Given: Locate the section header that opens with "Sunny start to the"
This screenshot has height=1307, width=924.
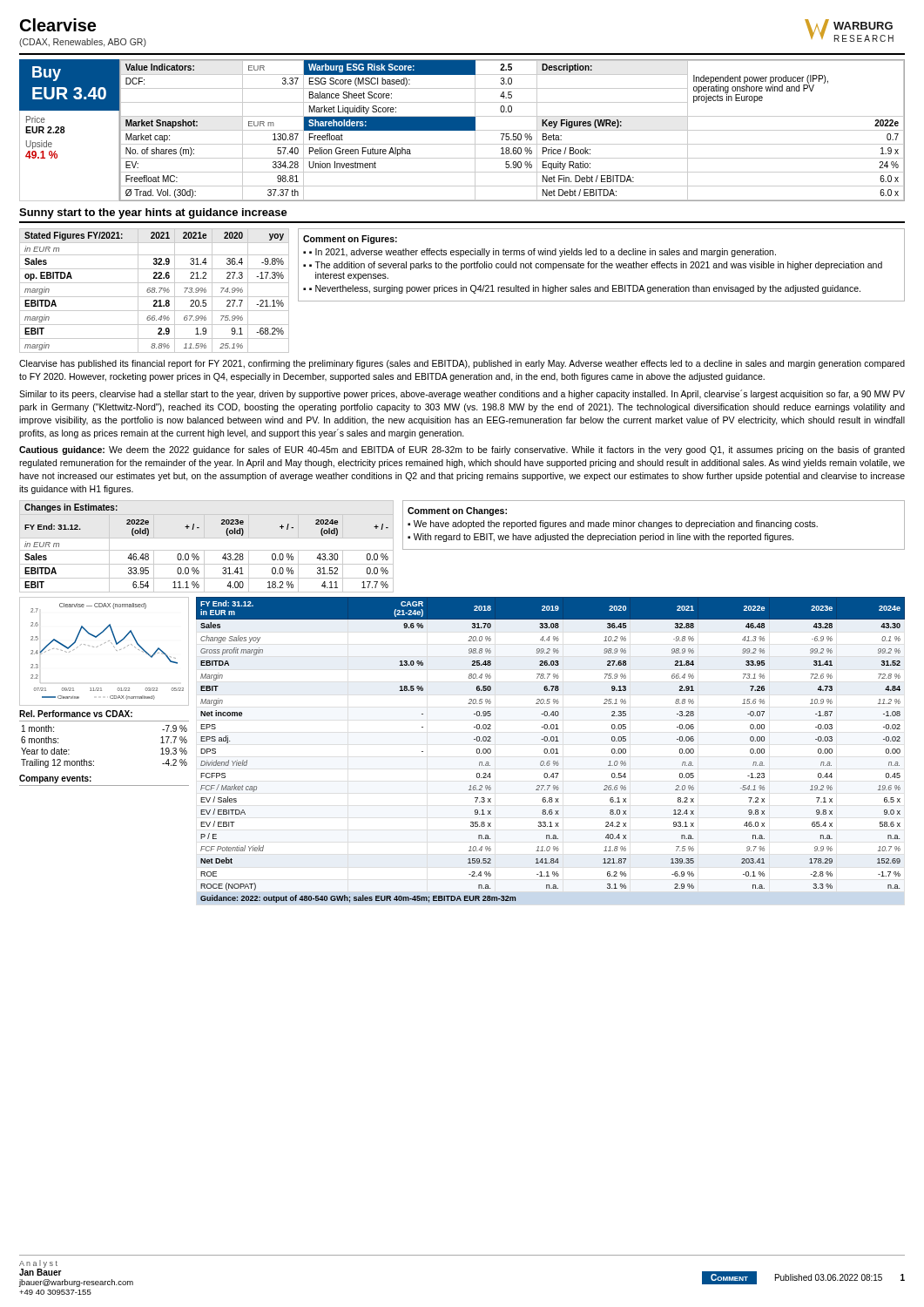Looking at the screenshot, I should point(153,212).
